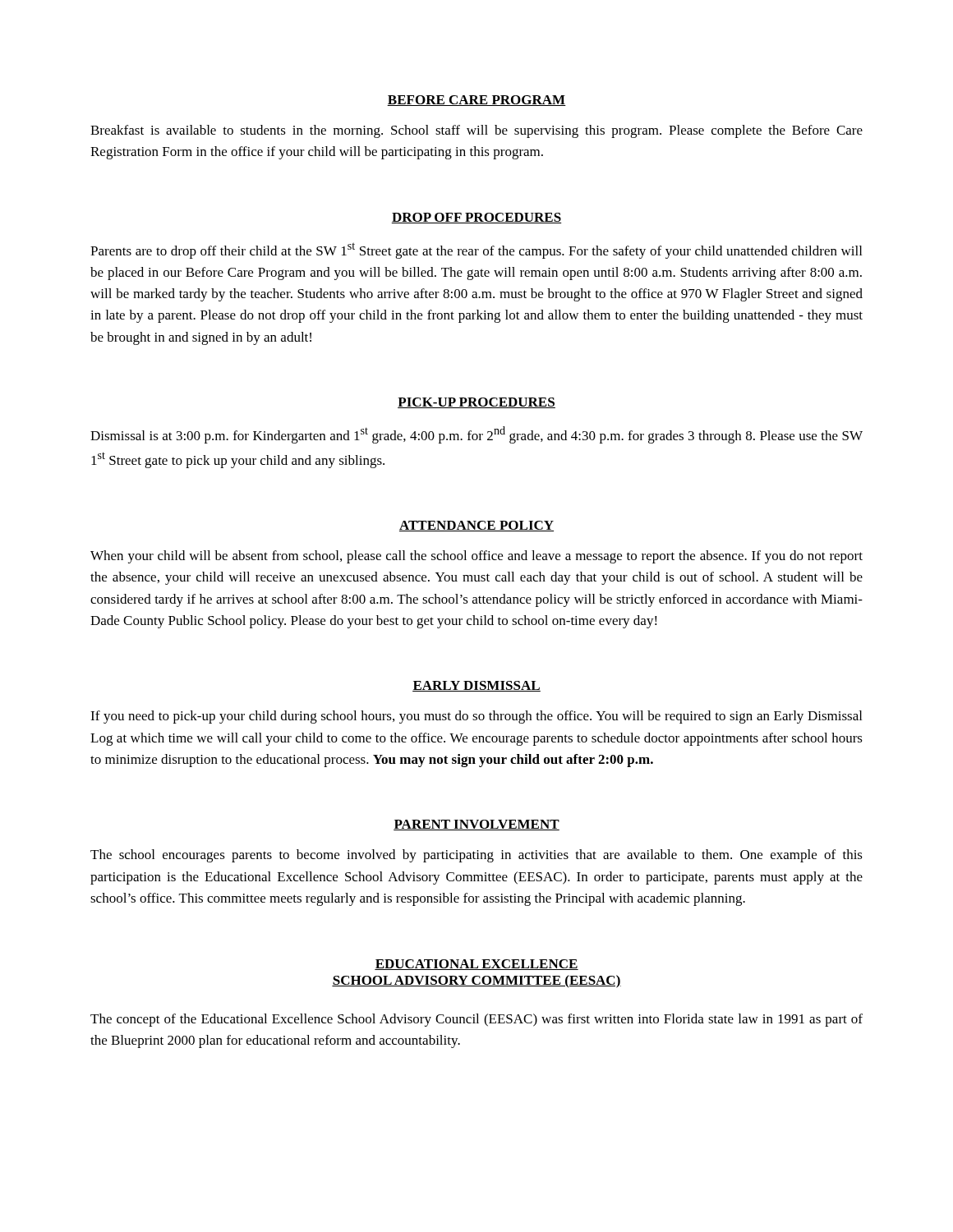
Task: Locate the text block that says "If you need to pick-up your"
Action: (476, 738)
